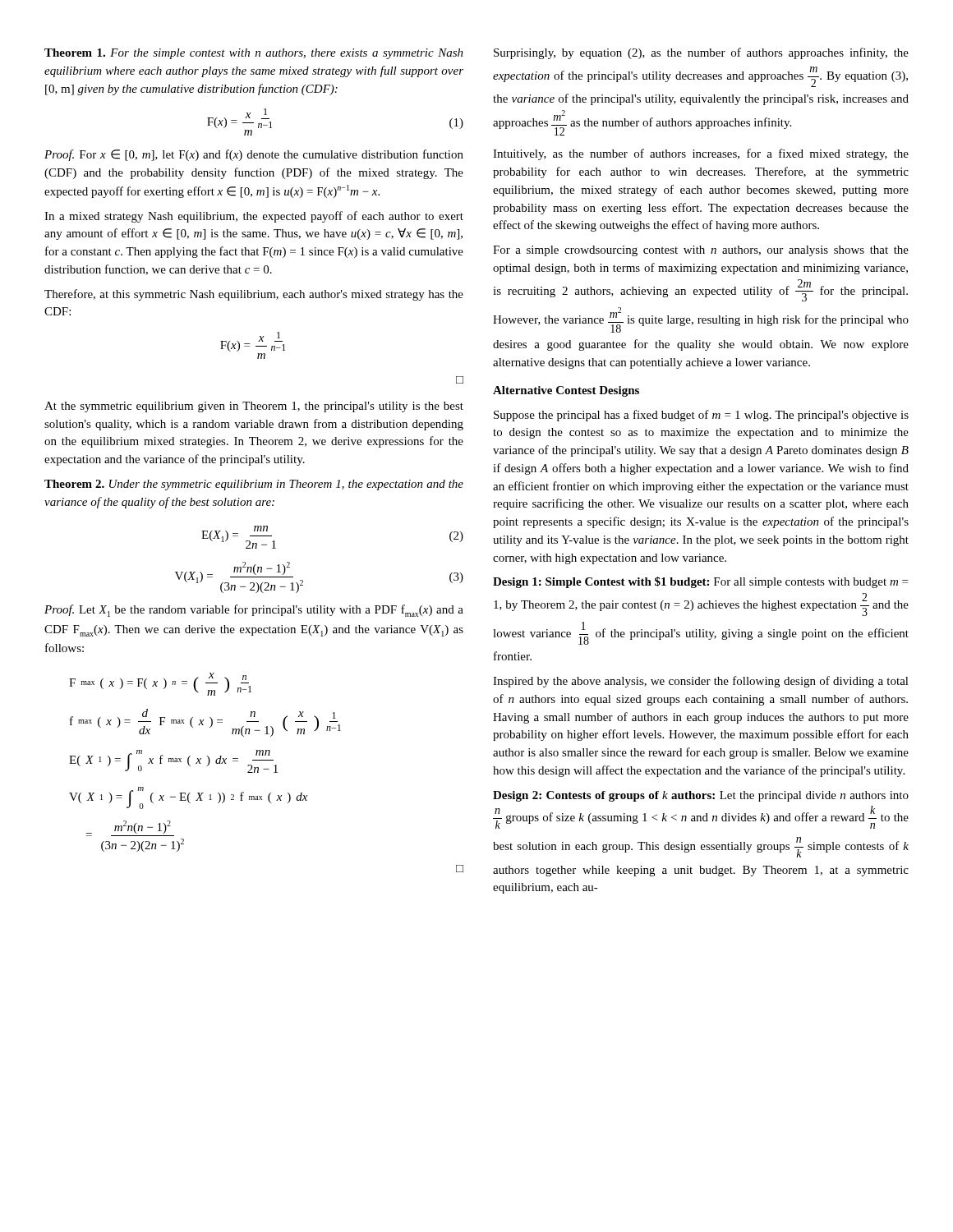Point to the formula beginning "Fmax(x) = F(x)n ="

pos(266,760)
